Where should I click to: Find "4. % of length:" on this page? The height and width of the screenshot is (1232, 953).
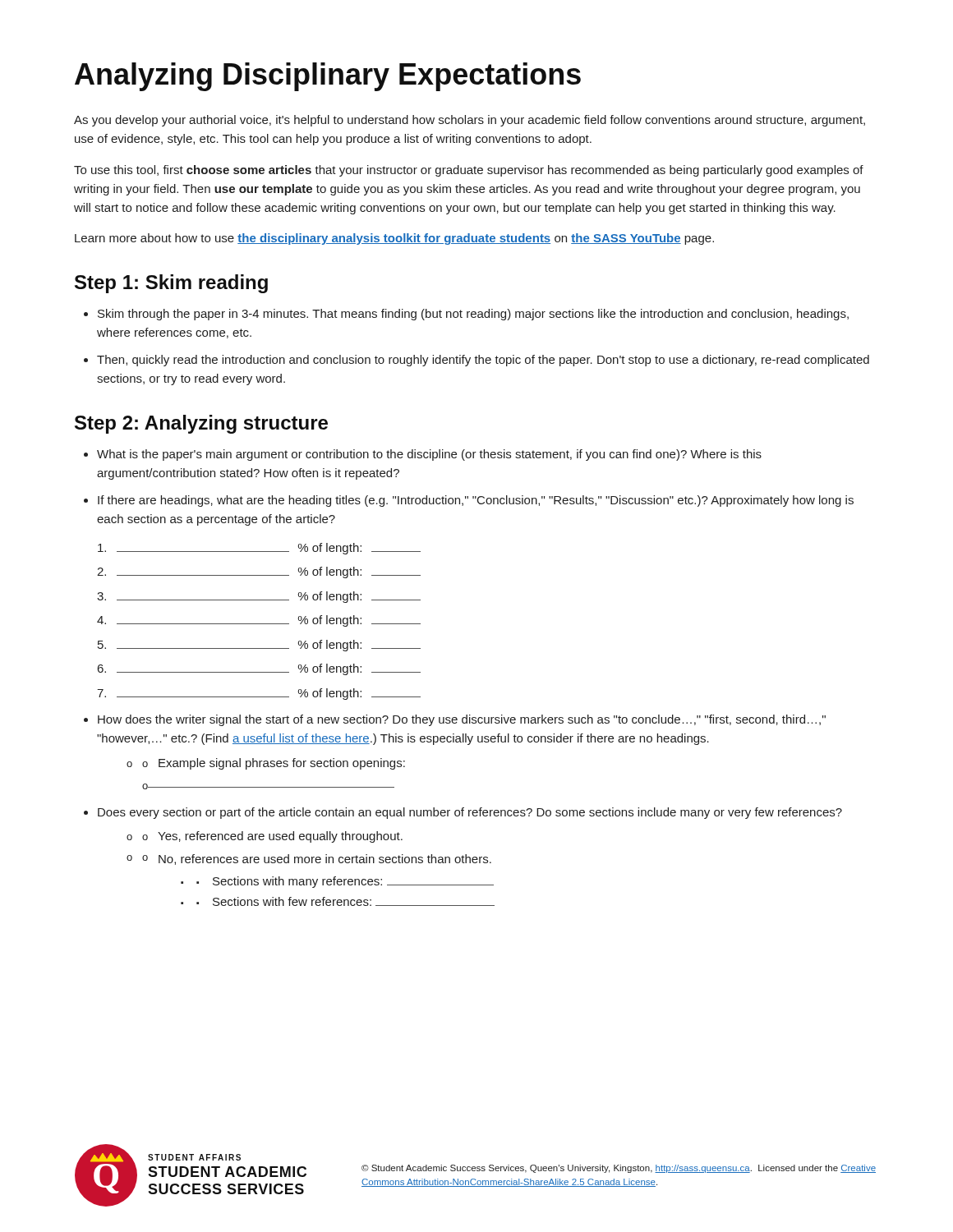point(259,621)
